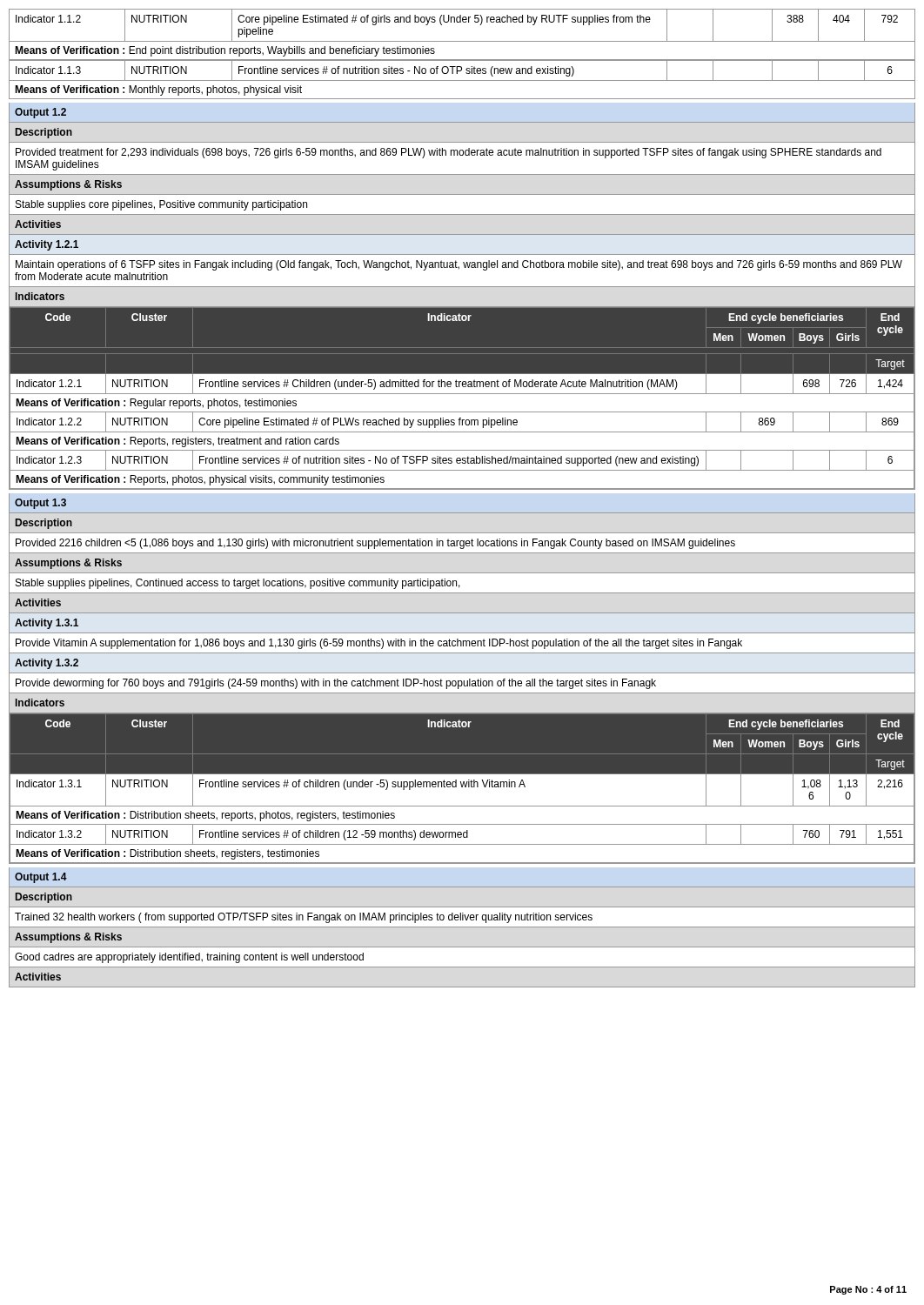Screen dimensions: 1305x924
Task: Find the section header that says "Output 1.4"
Action: (41, 877)
